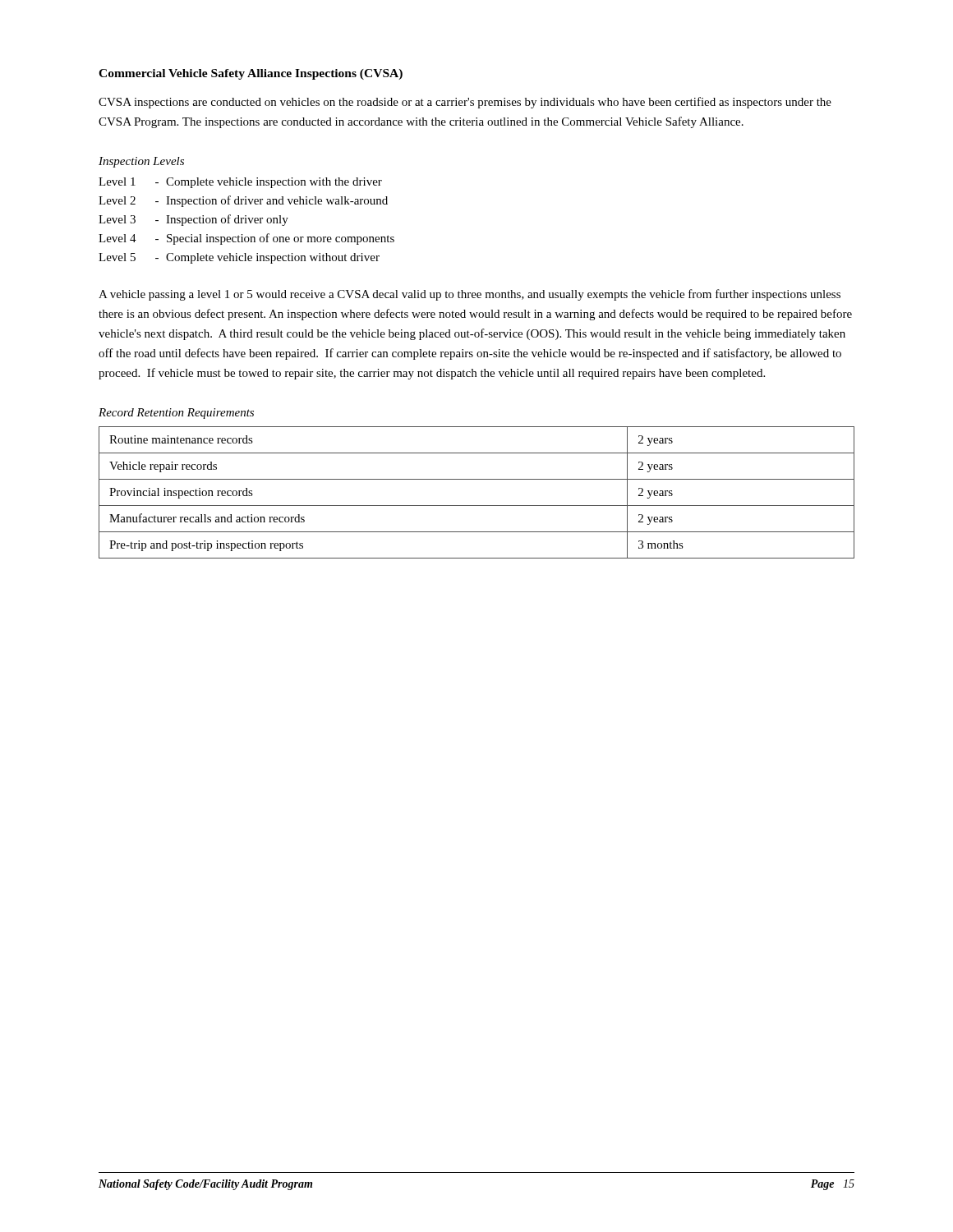Point to the element starting "Record Retention Requirements"
Image resolution: width=953 pixels, height=1232 pixels.
point(176,412)
